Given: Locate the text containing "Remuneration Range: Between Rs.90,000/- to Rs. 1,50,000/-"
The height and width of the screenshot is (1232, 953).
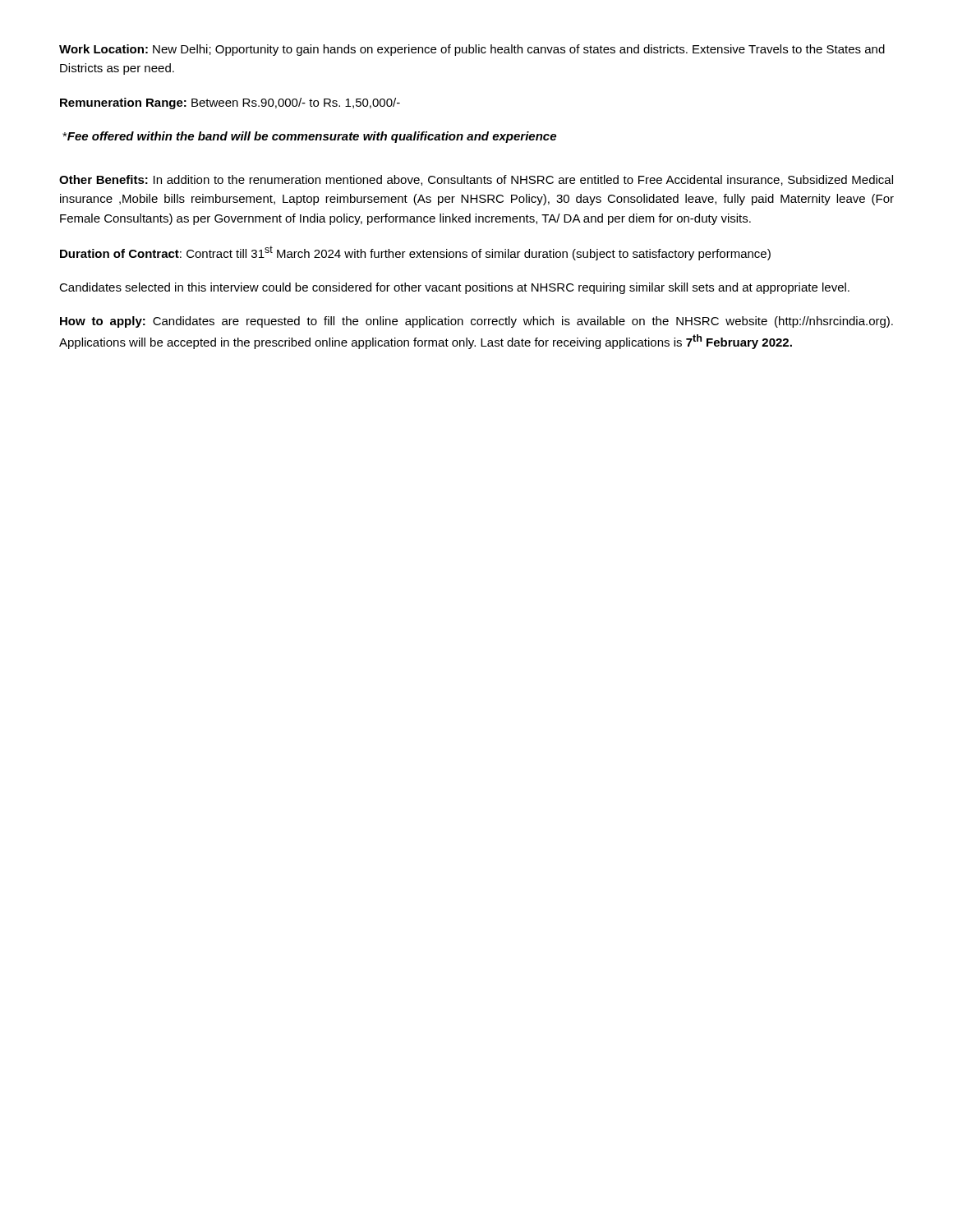Looking at the screenshot, I should [230, 102].
